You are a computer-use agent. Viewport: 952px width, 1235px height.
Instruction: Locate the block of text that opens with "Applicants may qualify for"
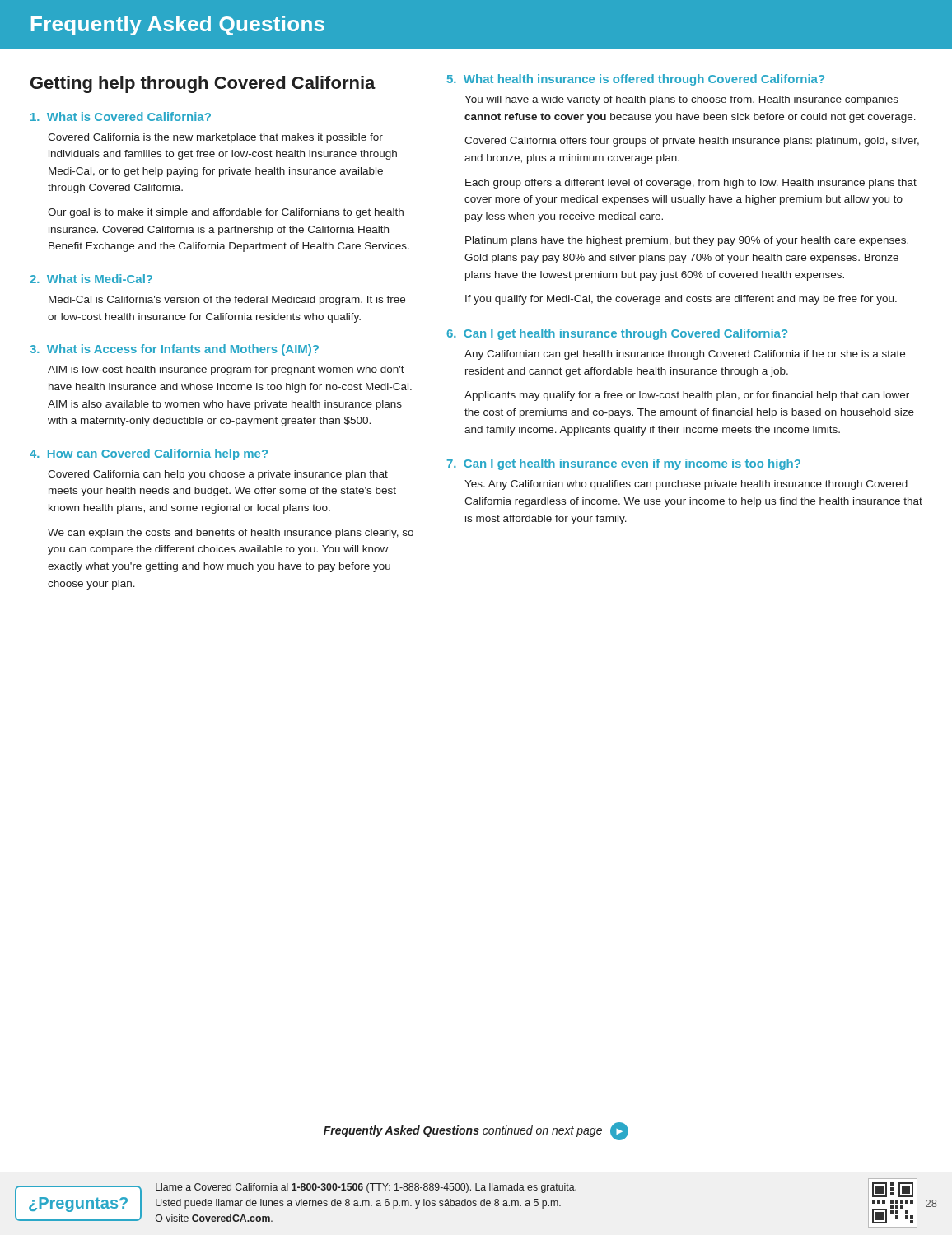[x=689, y=412]
